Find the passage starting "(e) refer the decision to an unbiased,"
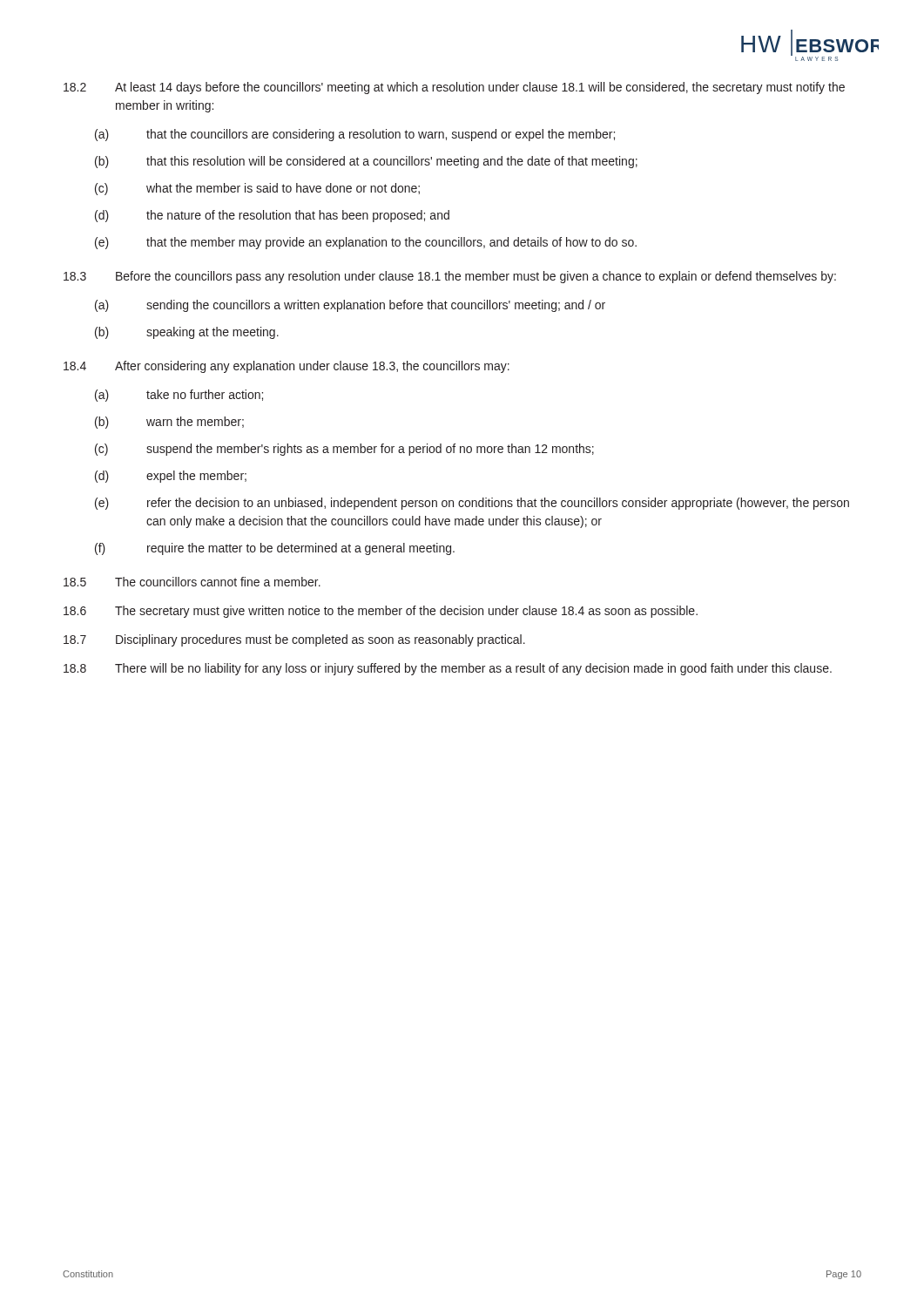This screenshot has height=1307, width=924. [x=478, y=512]
